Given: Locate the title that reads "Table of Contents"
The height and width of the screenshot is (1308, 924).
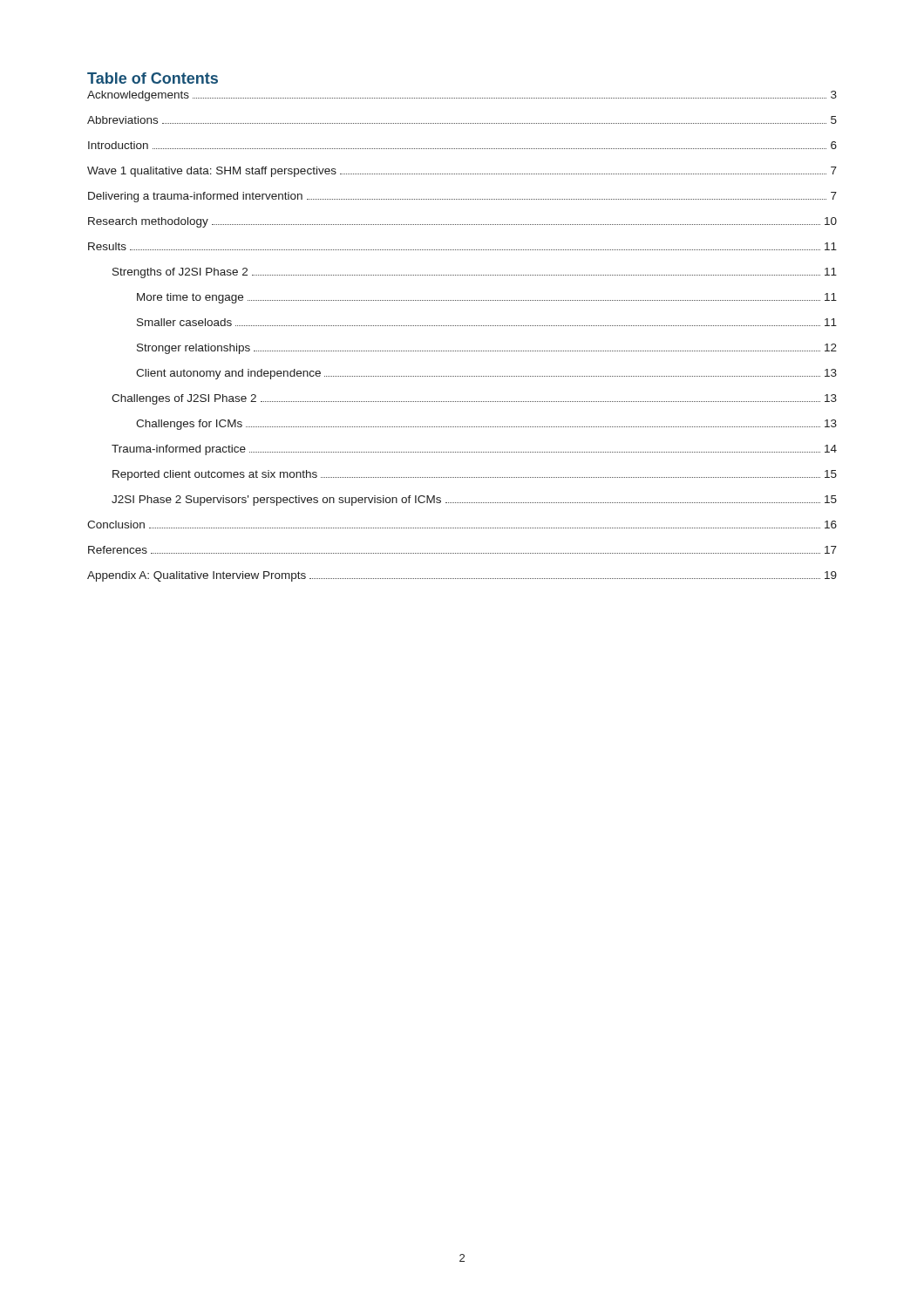Looking at the screenshot, I should [x=153, y=78].
